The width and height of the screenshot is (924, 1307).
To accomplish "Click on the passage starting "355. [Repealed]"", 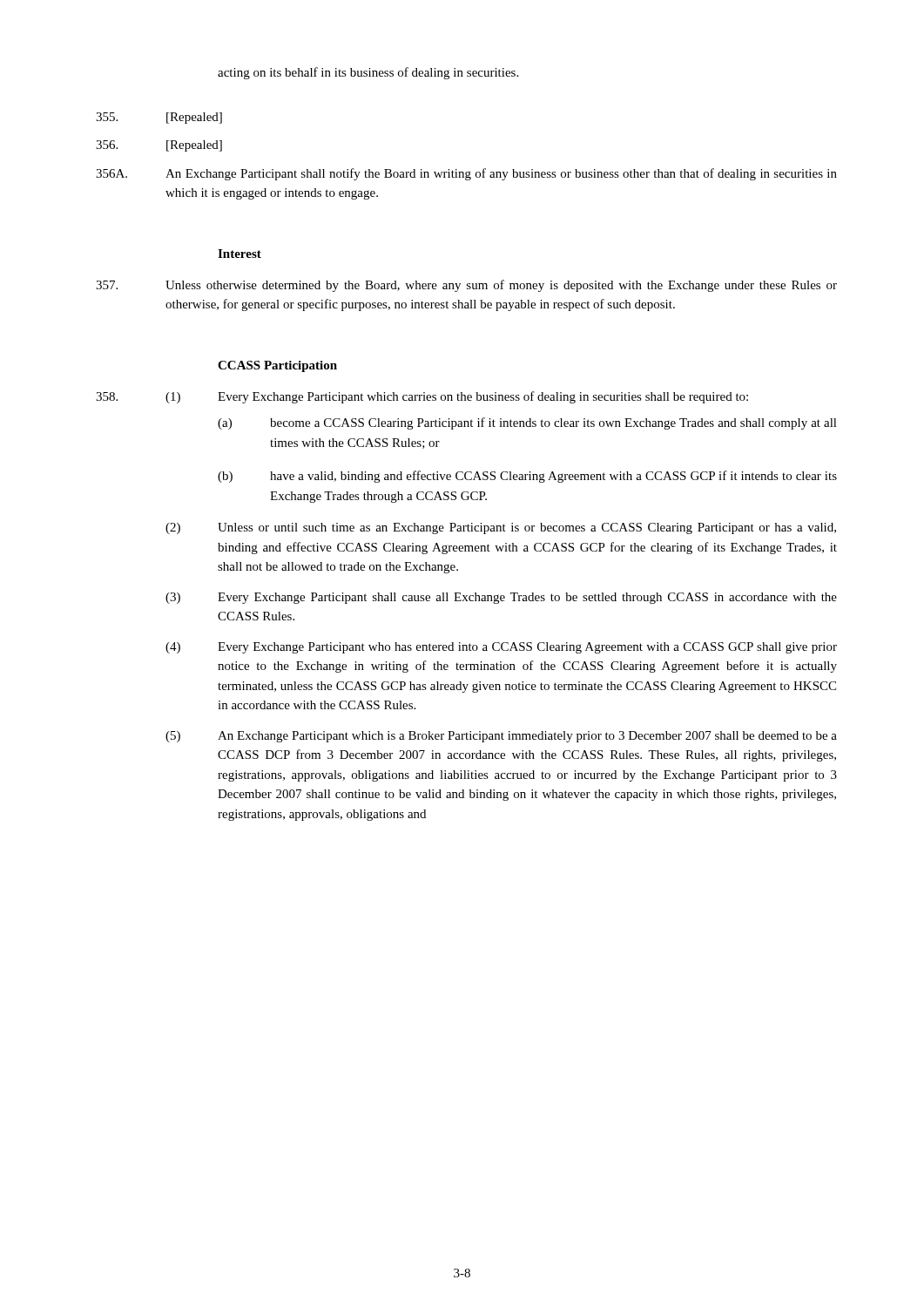I will tap(107, 117).
